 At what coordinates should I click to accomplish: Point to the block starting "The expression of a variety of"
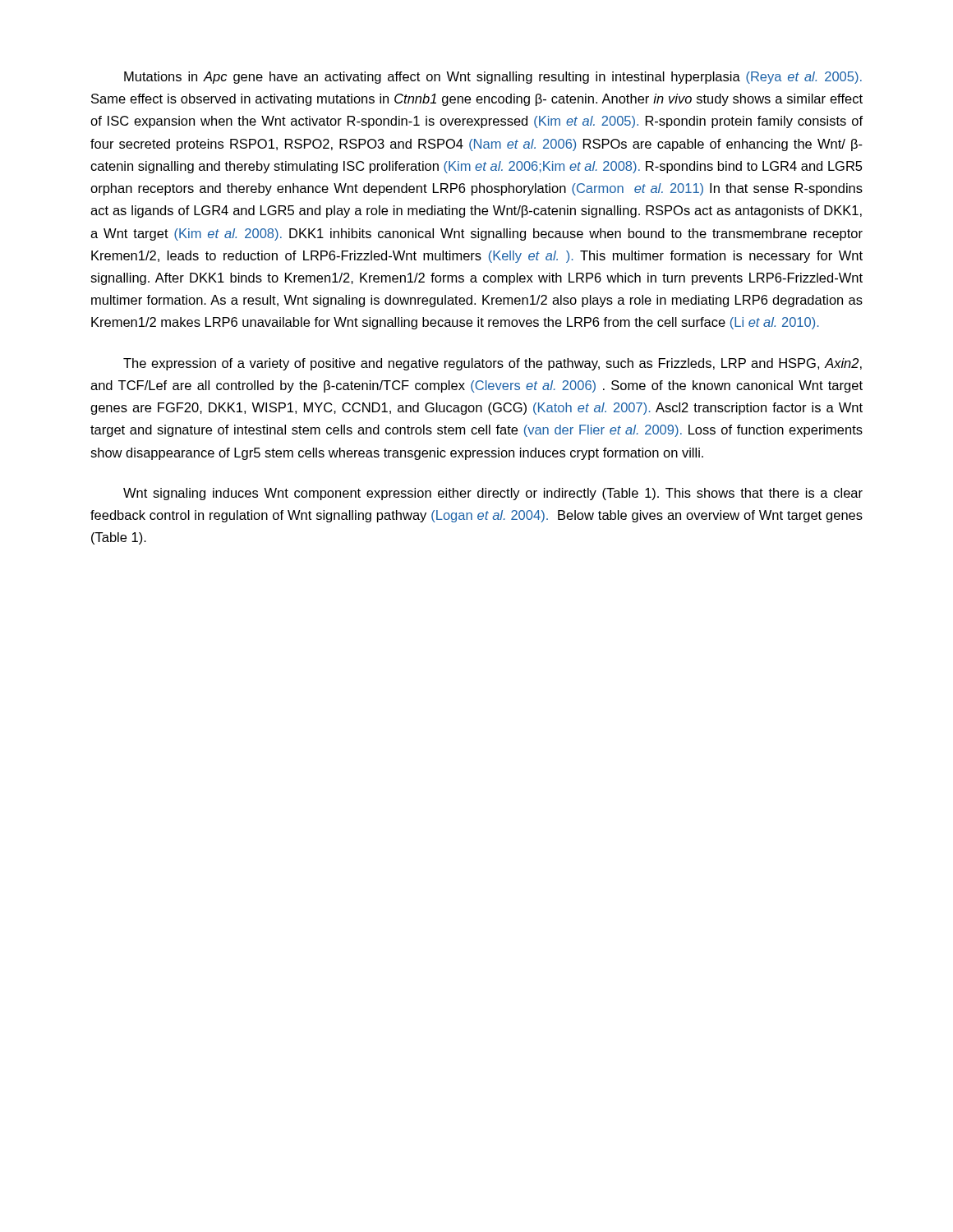click(476, 407)
